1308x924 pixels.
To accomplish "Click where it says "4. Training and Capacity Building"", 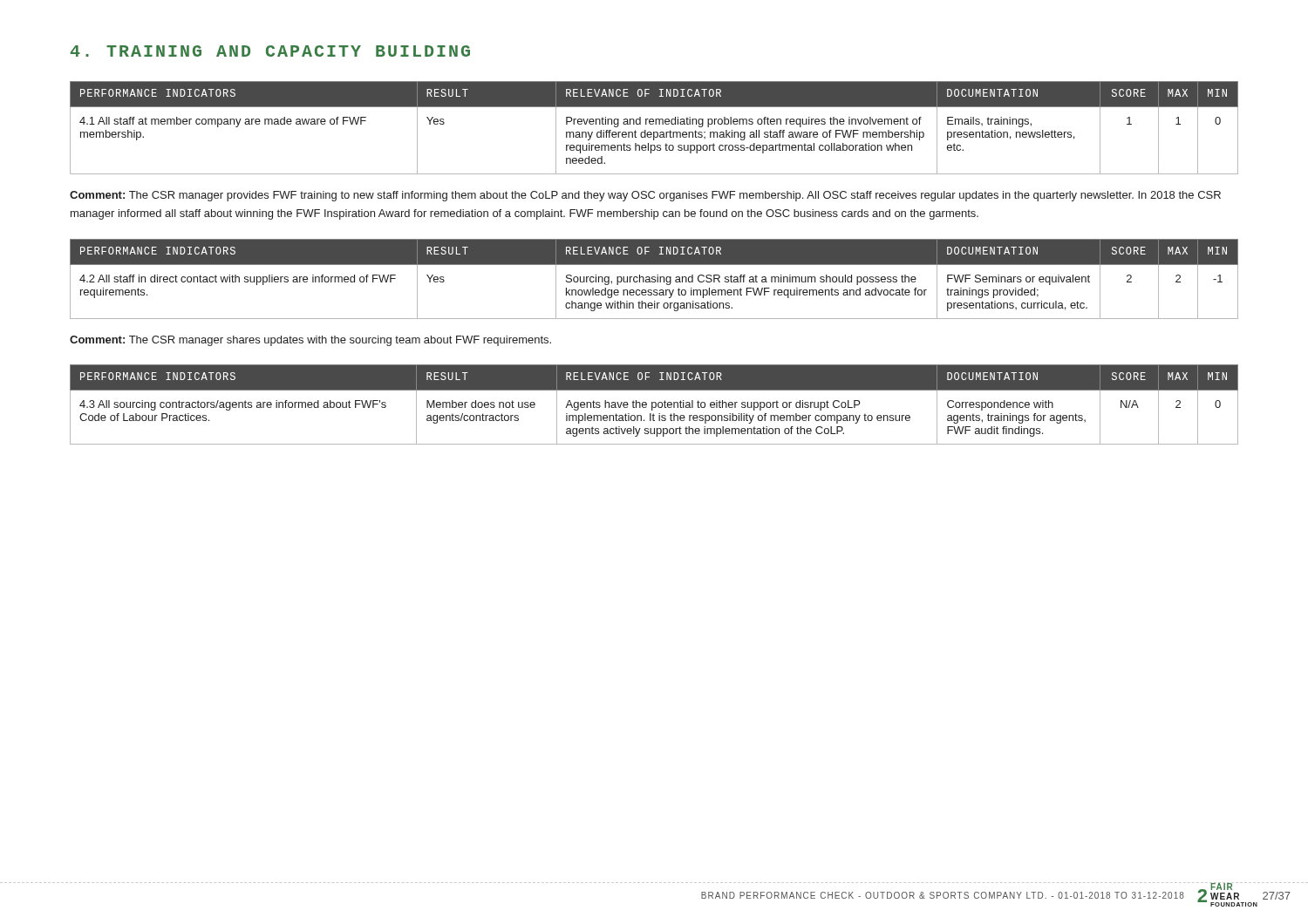I will click(x=270, y=51).
